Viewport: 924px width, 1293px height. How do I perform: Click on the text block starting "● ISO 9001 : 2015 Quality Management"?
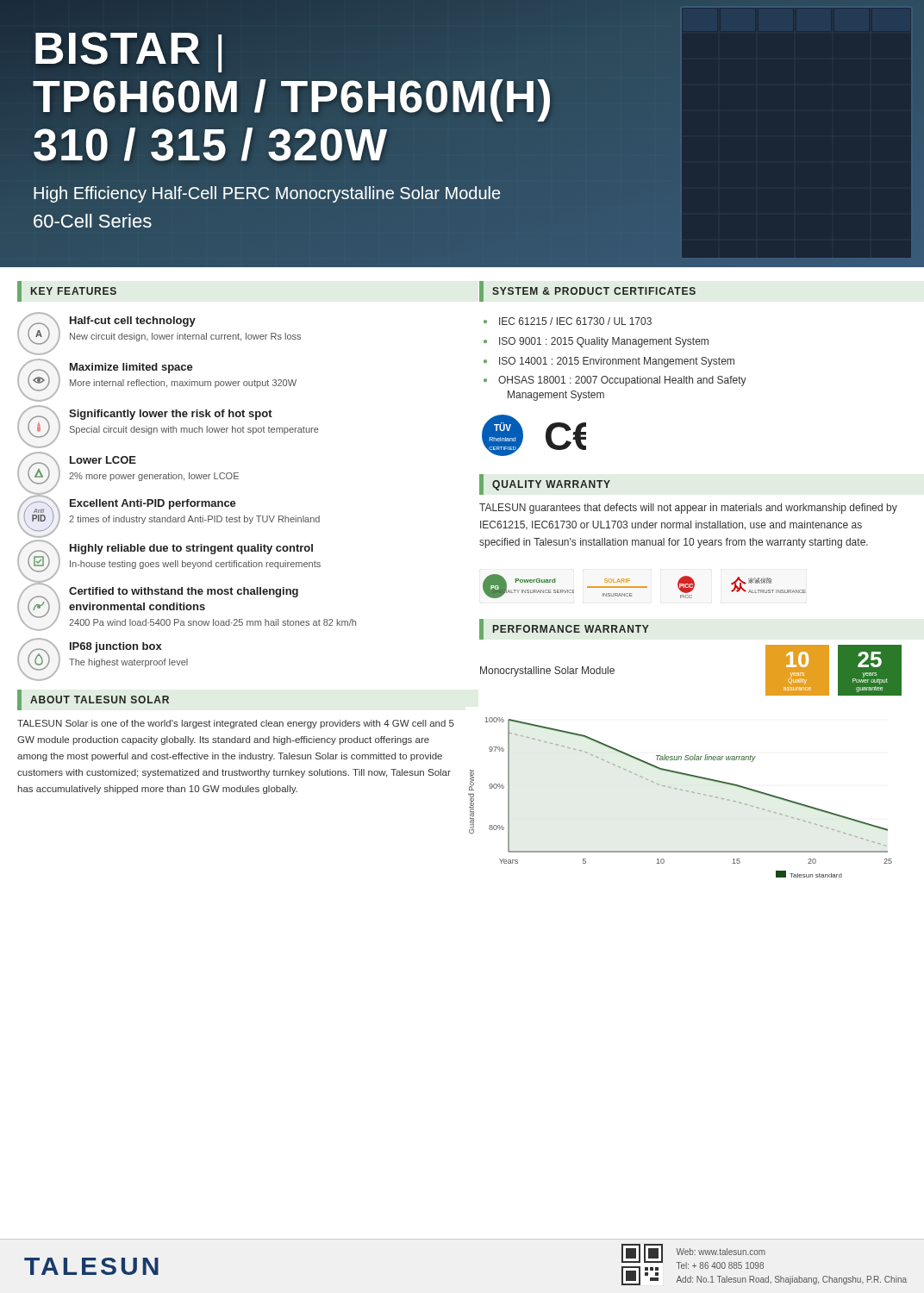pyautogui.click(x=596, y=341)
